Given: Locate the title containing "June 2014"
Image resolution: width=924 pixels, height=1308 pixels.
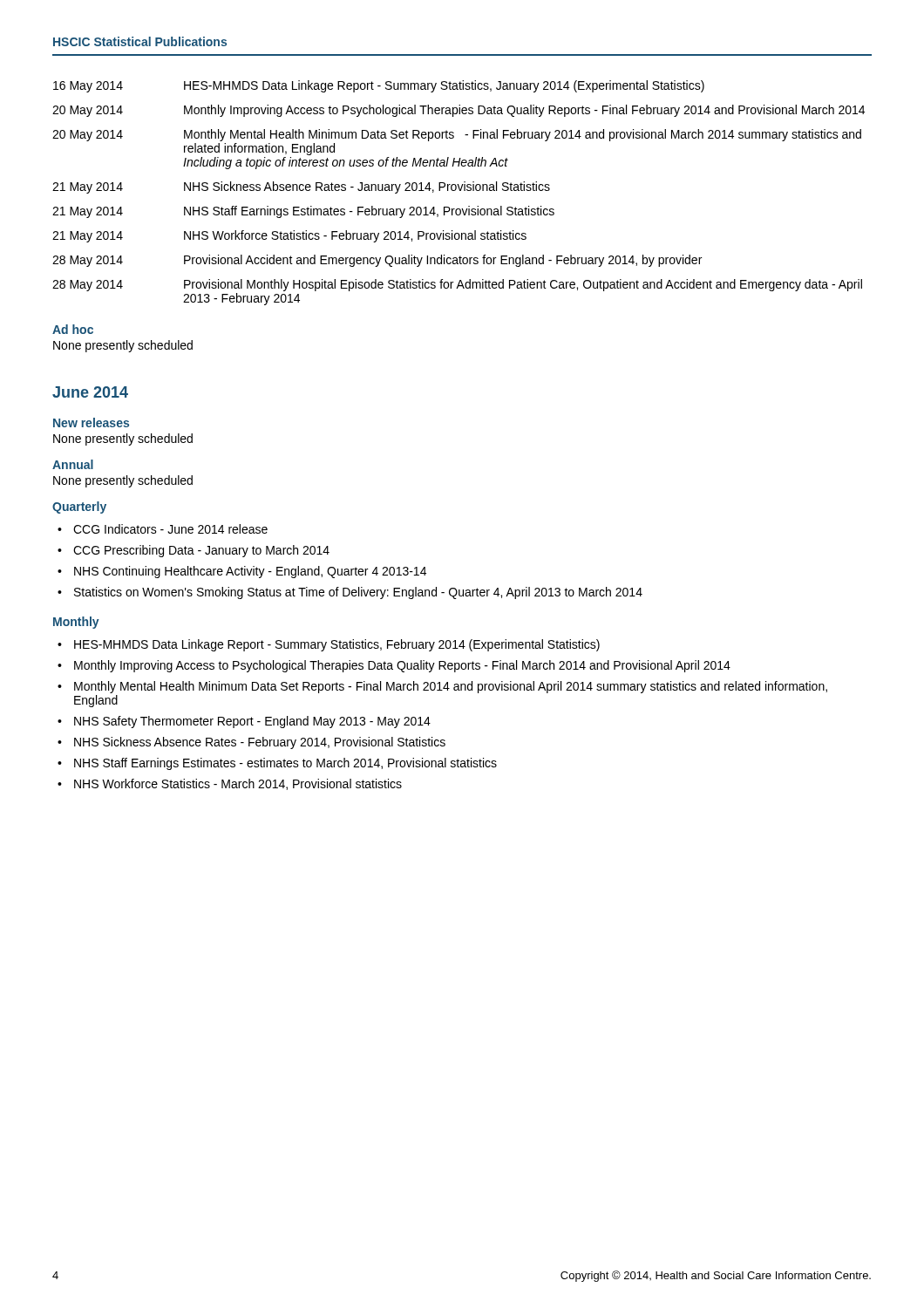Looking at the screenshot, I should (90, 392).
